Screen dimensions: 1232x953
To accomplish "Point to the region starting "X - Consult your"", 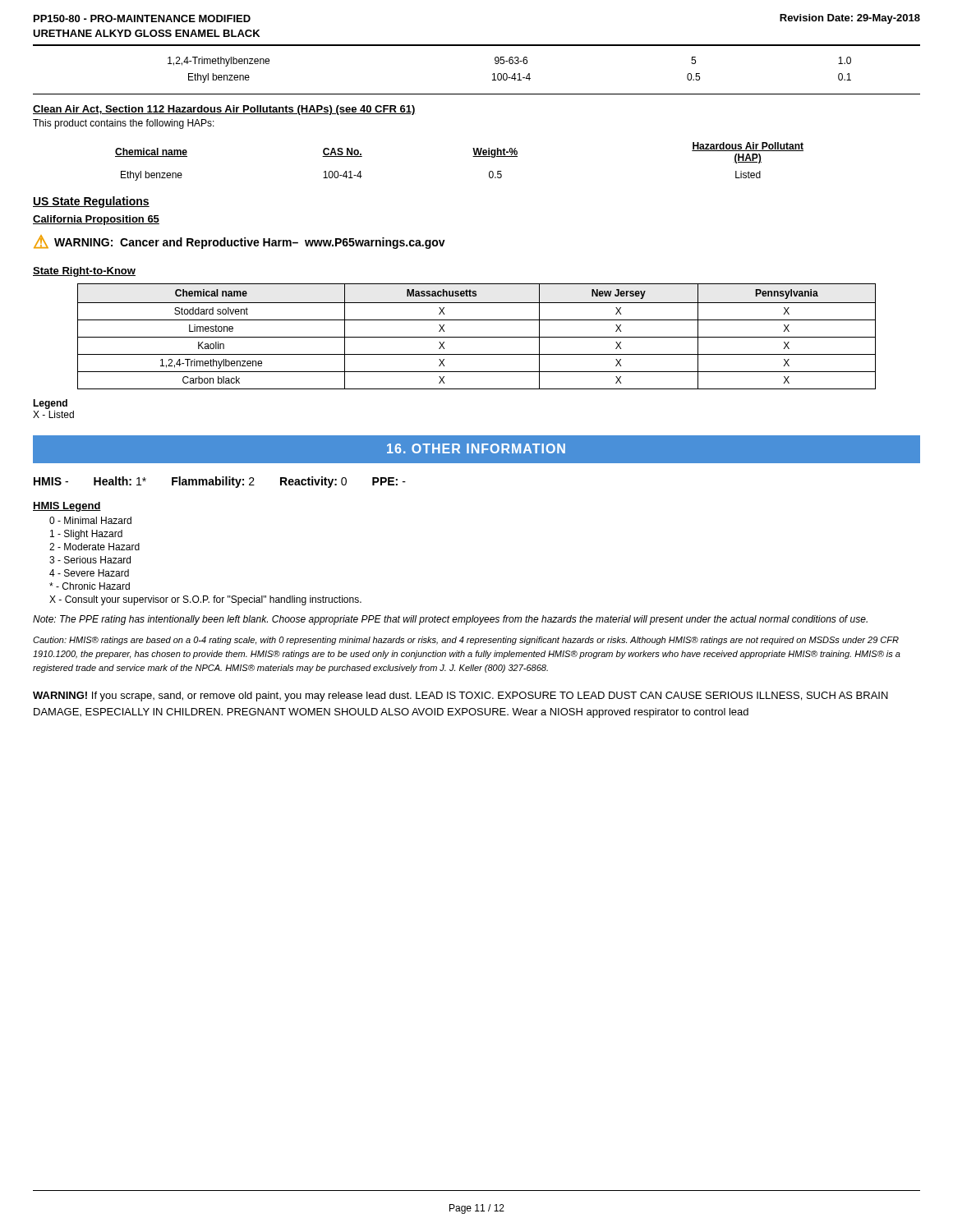I will point(206,600).
